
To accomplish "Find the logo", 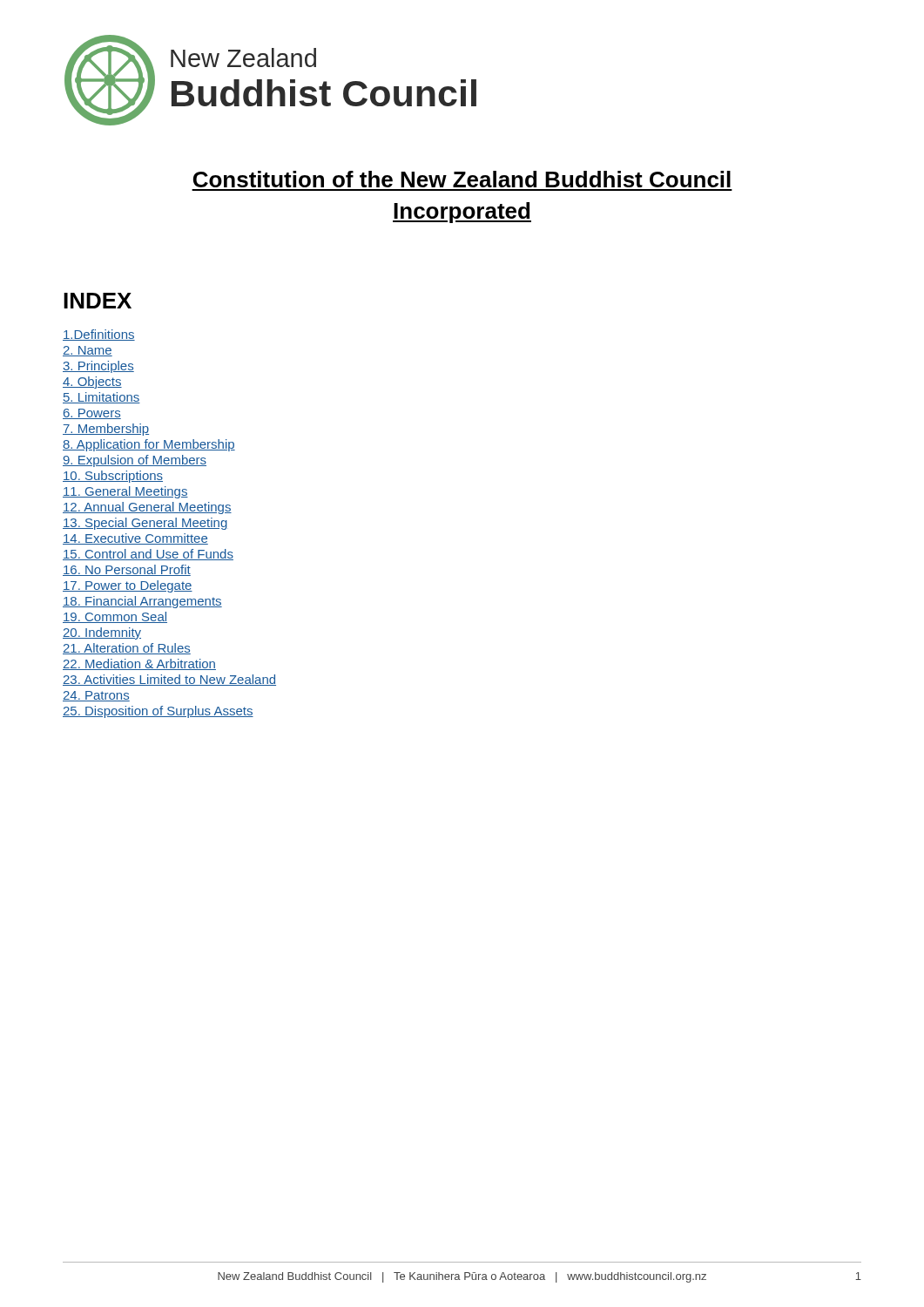I will point(271,80).
